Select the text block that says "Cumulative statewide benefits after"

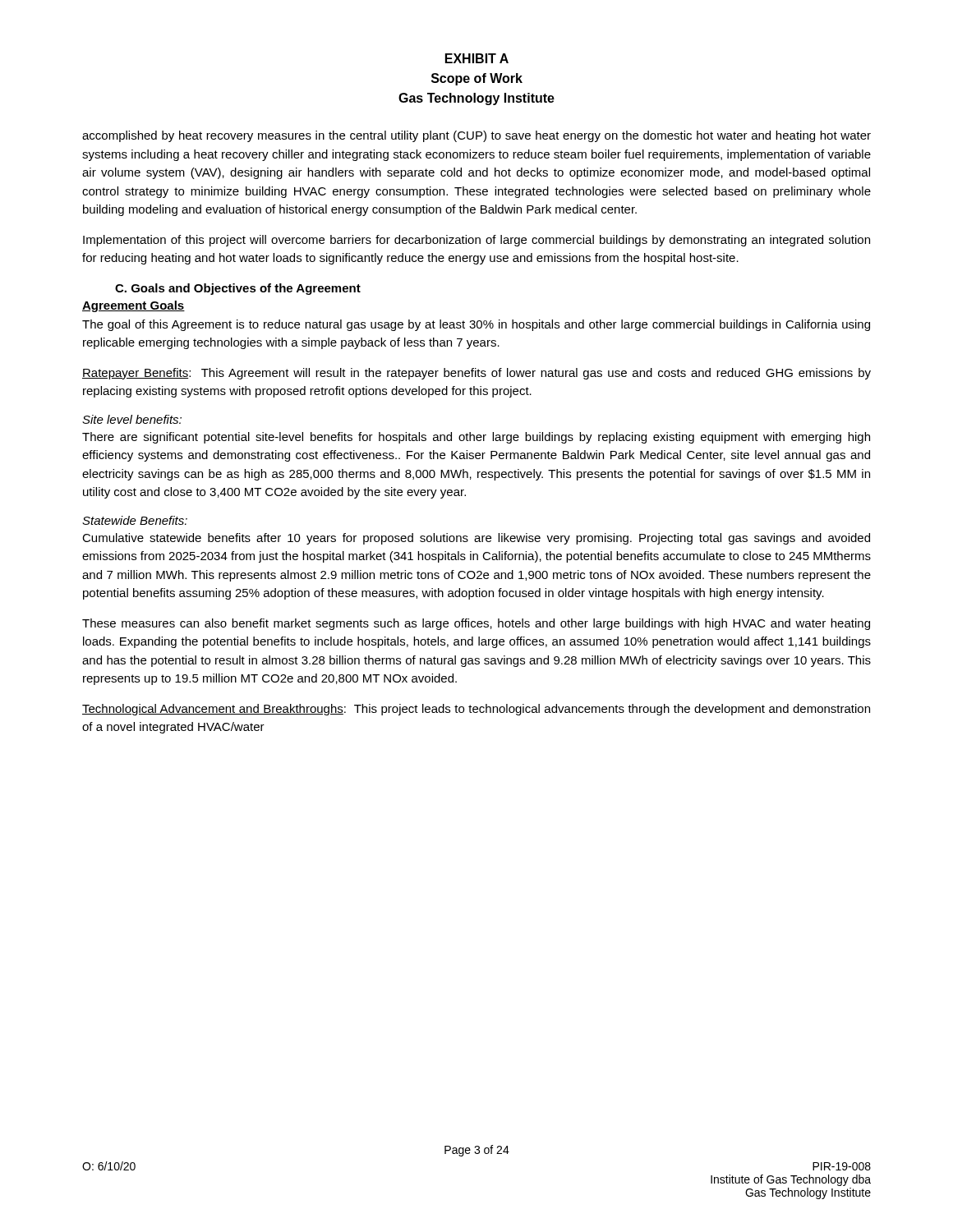tap(476, 565)
